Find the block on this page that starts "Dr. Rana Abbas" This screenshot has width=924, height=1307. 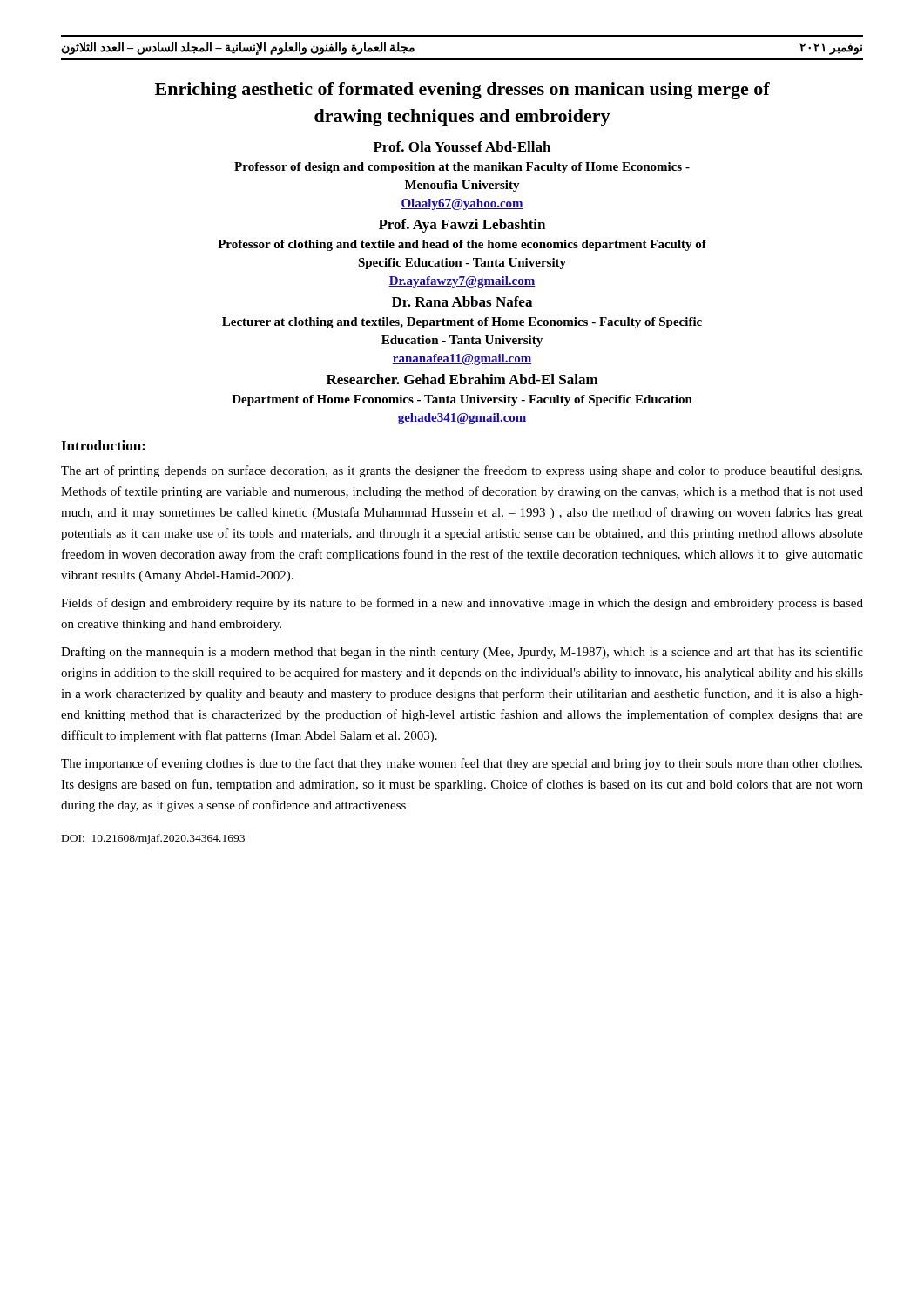462,302
